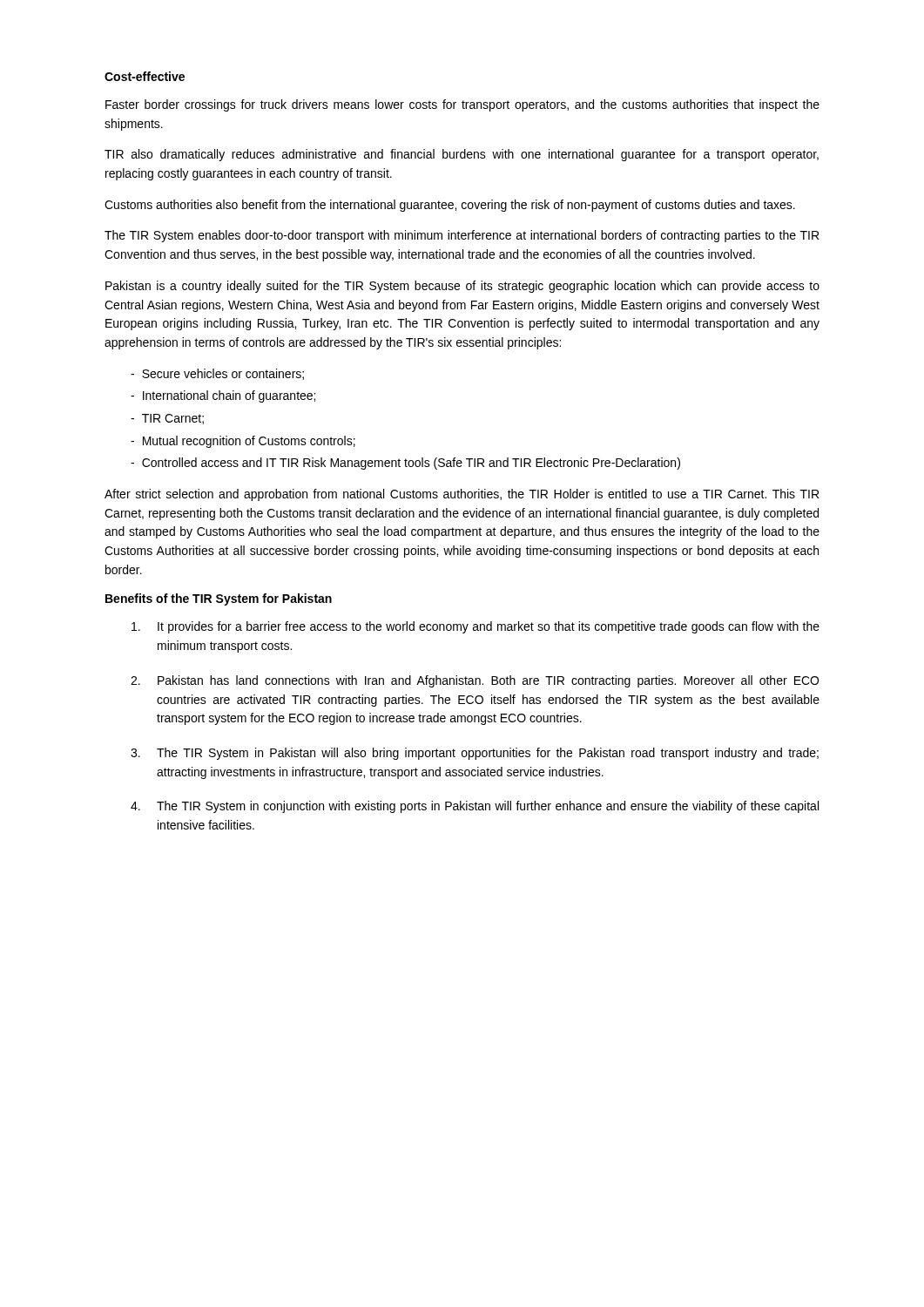
Task: Click where it says "Benefits of the TIR System for Pakistan"
Action: [x=218, y=599]
